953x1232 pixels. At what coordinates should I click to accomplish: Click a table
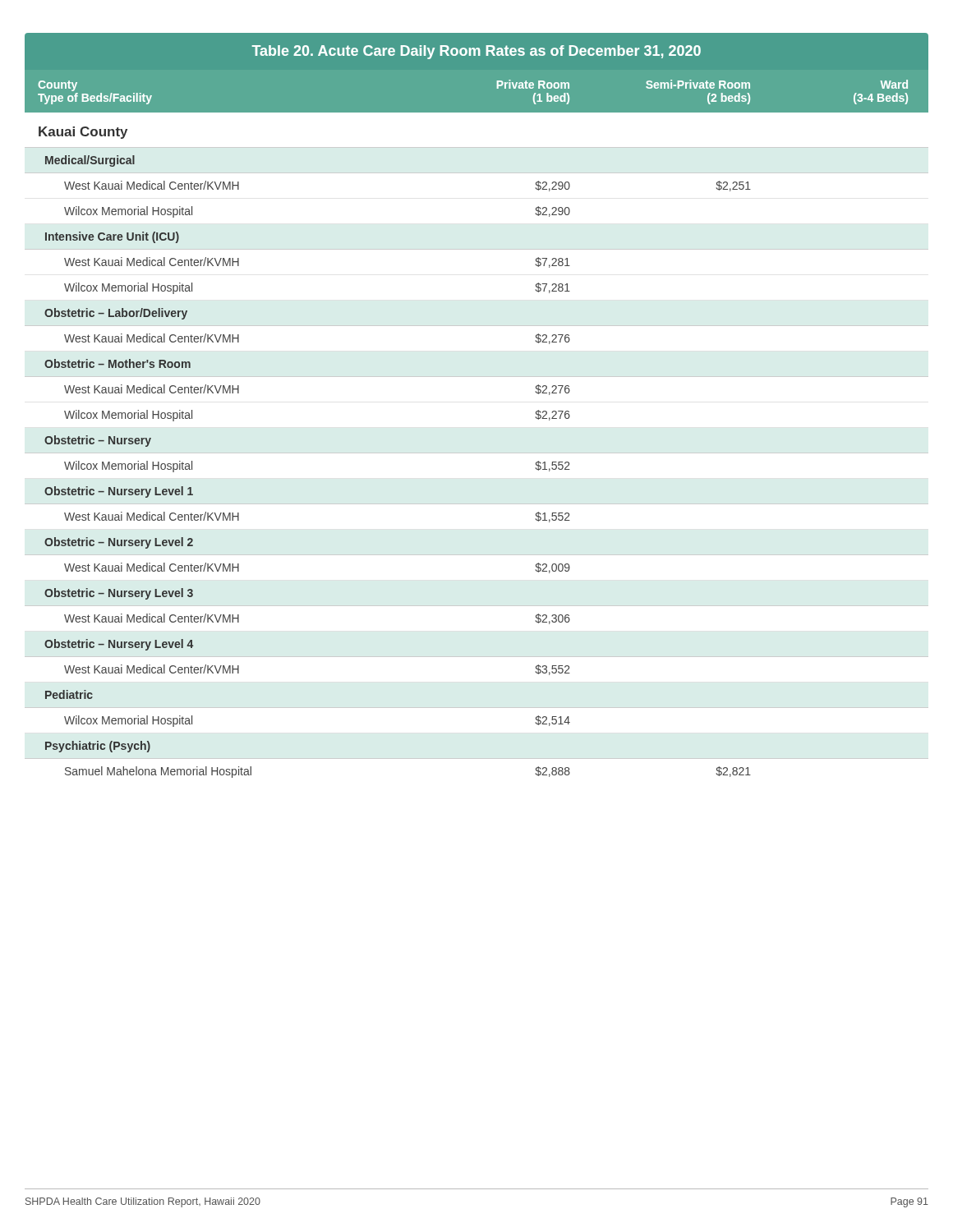click(x=476, y=427)
